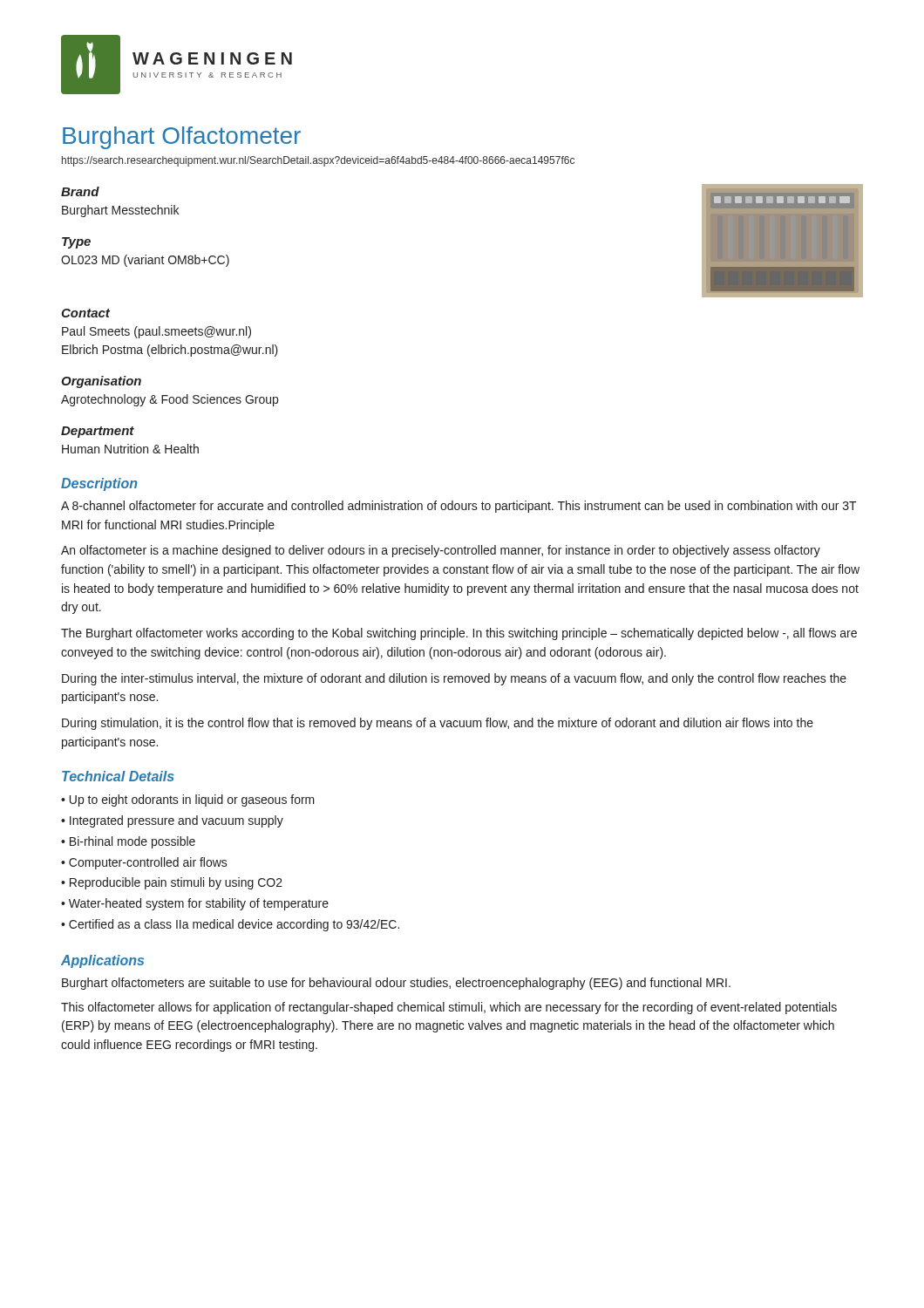Locate the region starting "Human Nutrition & Health"
Screen dimensions: 1308x924
130,449
